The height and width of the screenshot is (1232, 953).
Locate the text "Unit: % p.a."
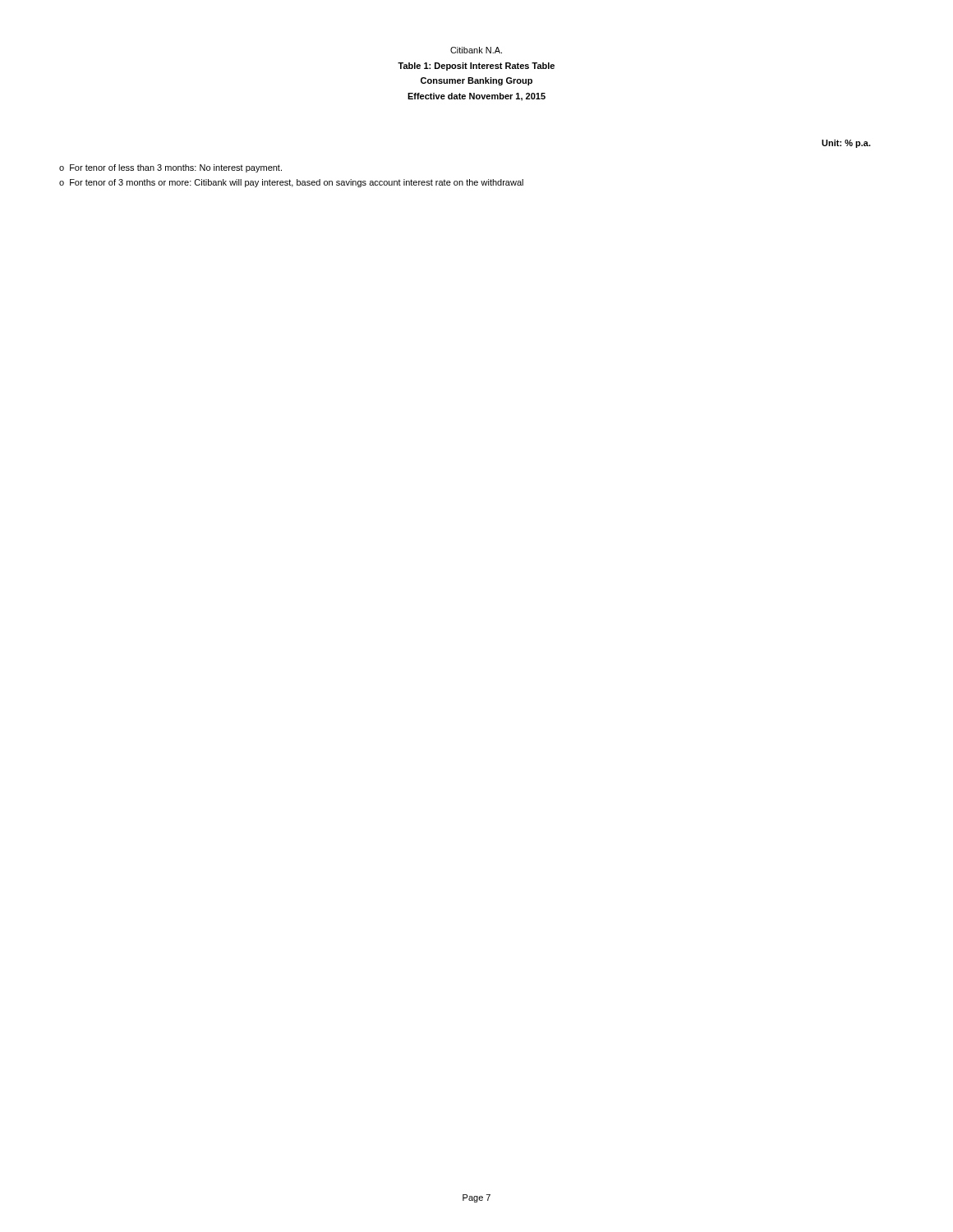click(846, 143)
